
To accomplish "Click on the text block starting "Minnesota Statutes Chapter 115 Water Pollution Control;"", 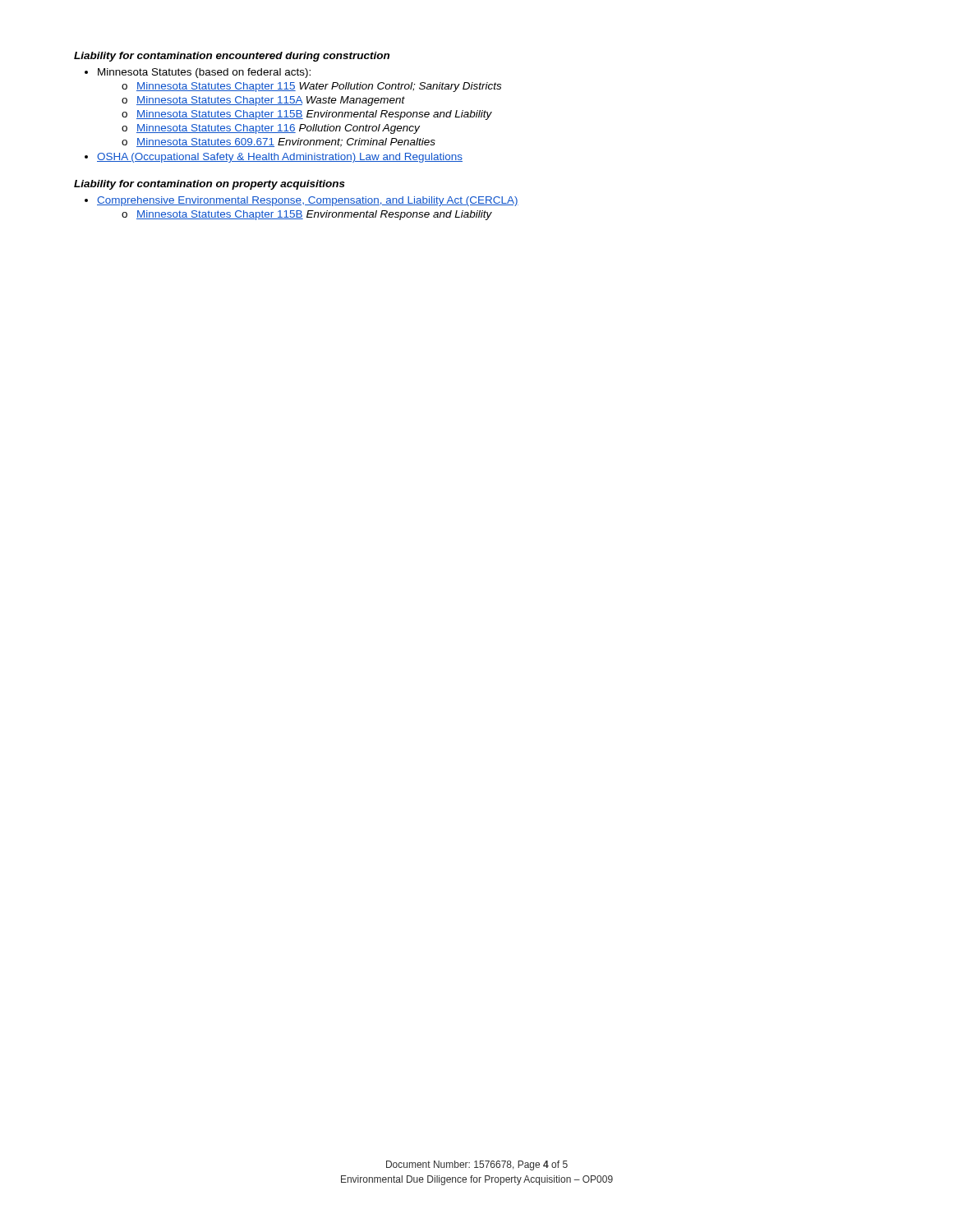I will tap(319, 86).
